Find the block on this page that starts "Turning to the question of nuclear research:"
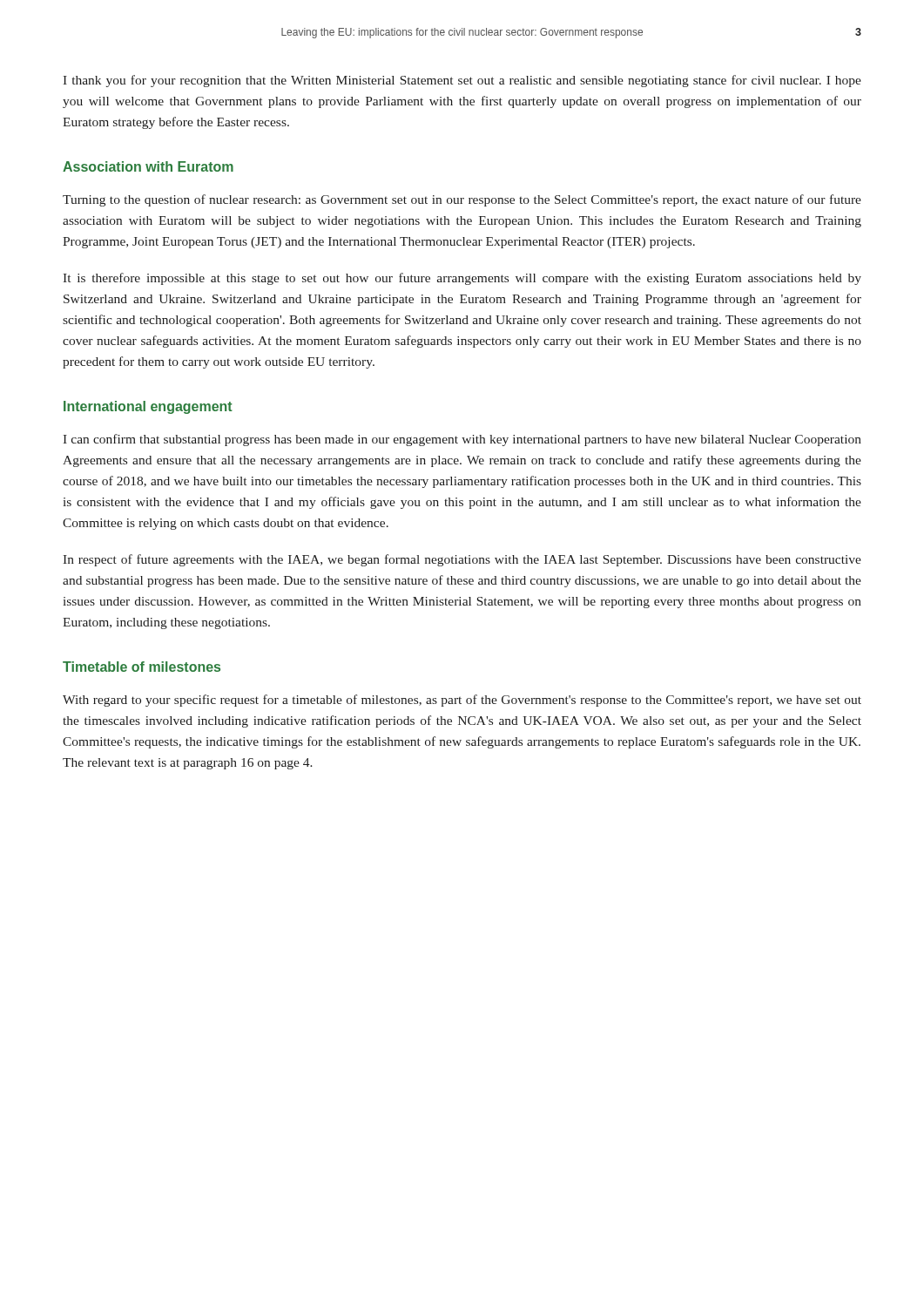The height and width of the screenshot is (1307, 924). [462, 220]
